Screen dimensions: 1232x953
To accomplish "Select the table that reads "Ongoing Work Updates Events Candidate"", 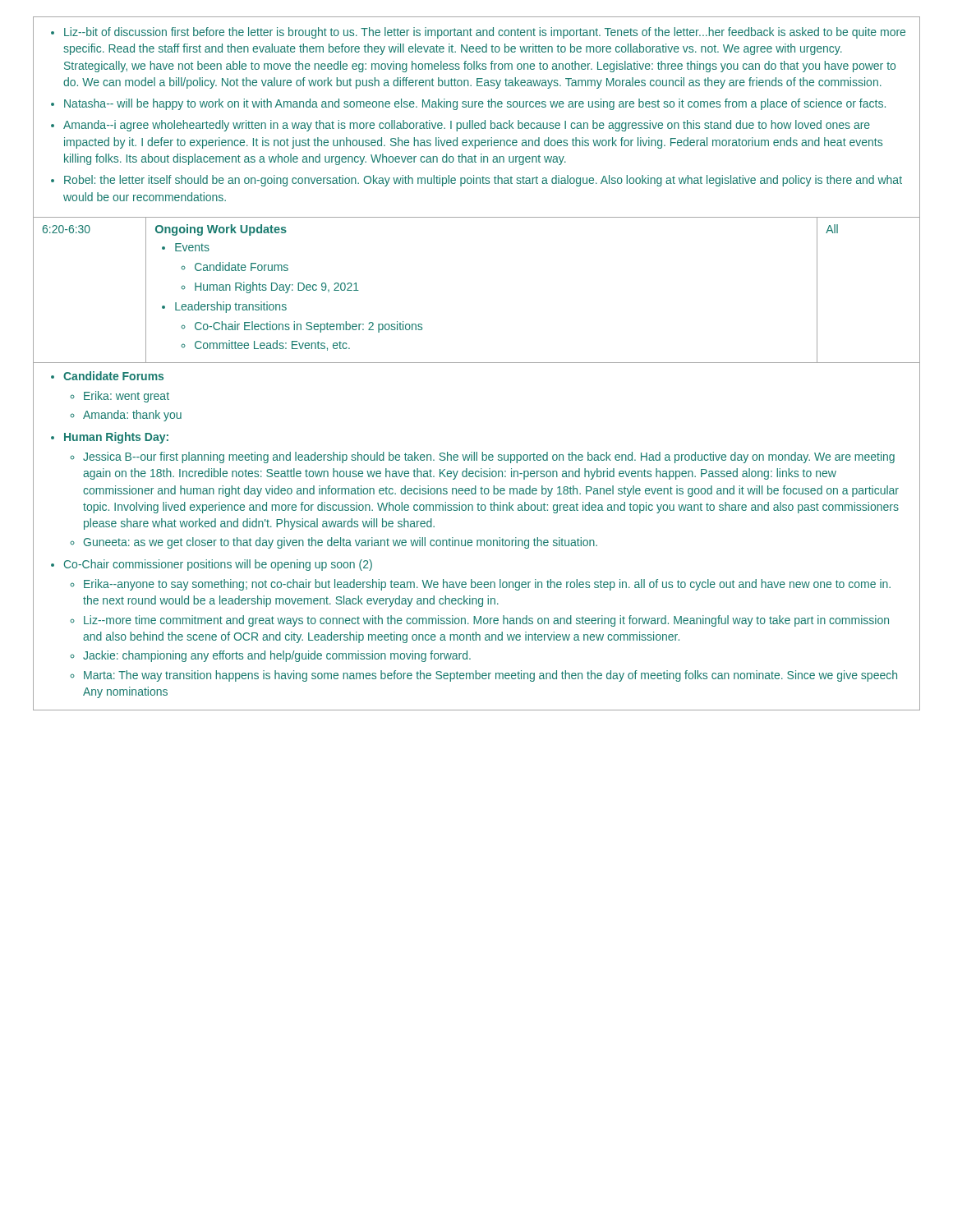I will click(x=482, y=288).
